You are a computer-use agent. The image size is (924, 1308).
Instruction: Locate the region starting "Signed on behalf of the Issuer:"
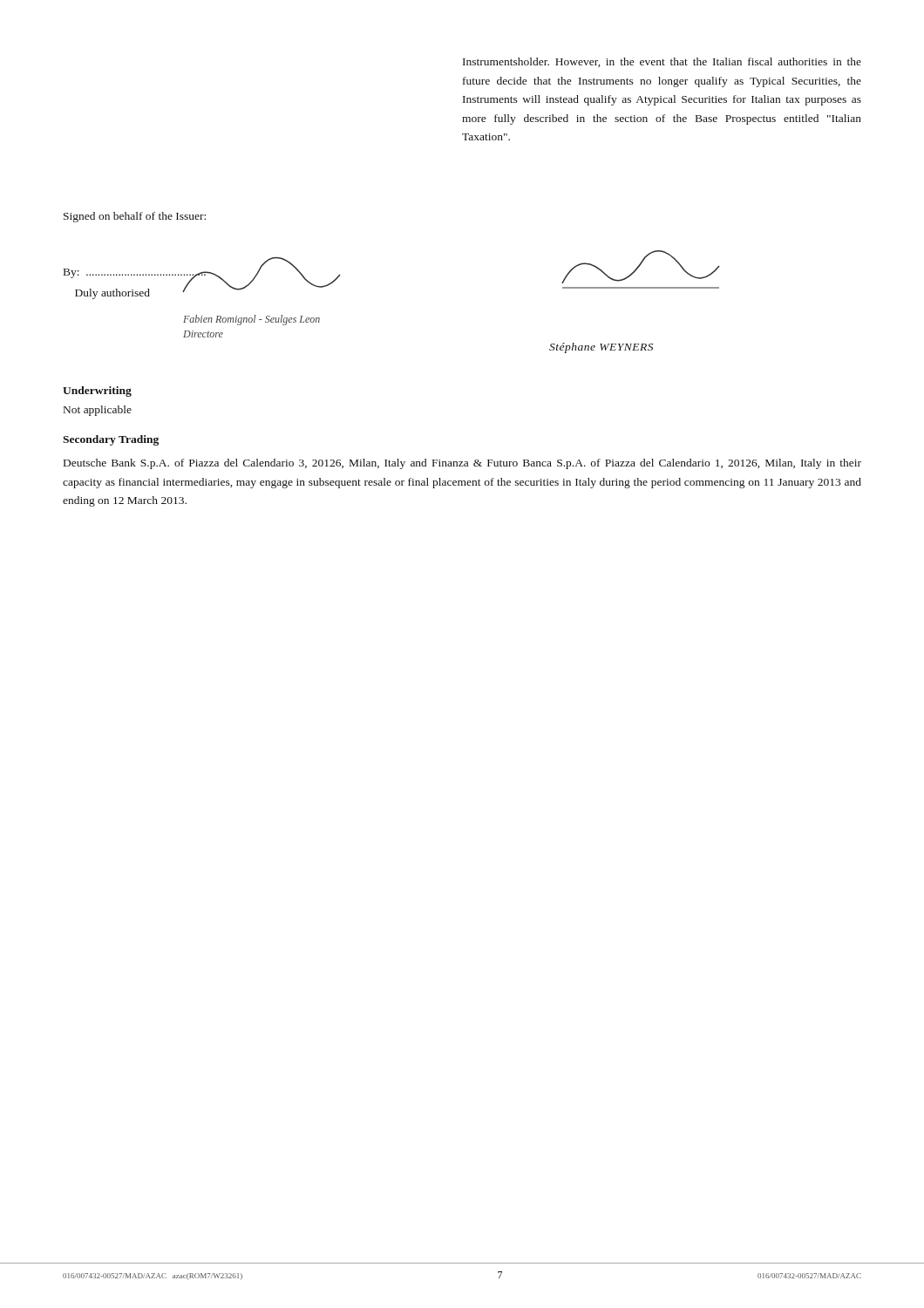[135, 216]
